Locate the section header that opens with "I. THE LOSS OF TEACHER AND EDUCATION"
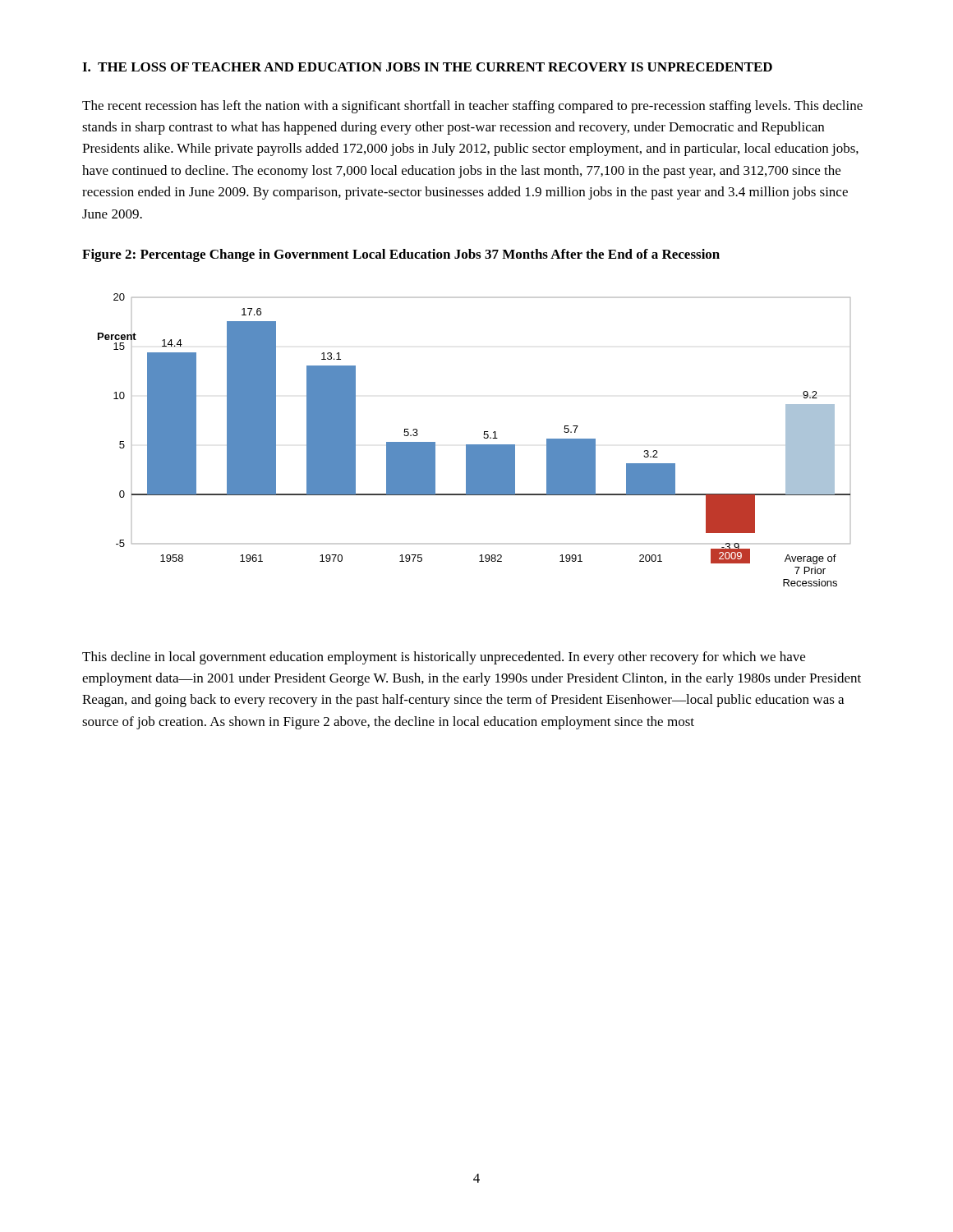Screen dimensions: 1232x953 tap(427, 67)
